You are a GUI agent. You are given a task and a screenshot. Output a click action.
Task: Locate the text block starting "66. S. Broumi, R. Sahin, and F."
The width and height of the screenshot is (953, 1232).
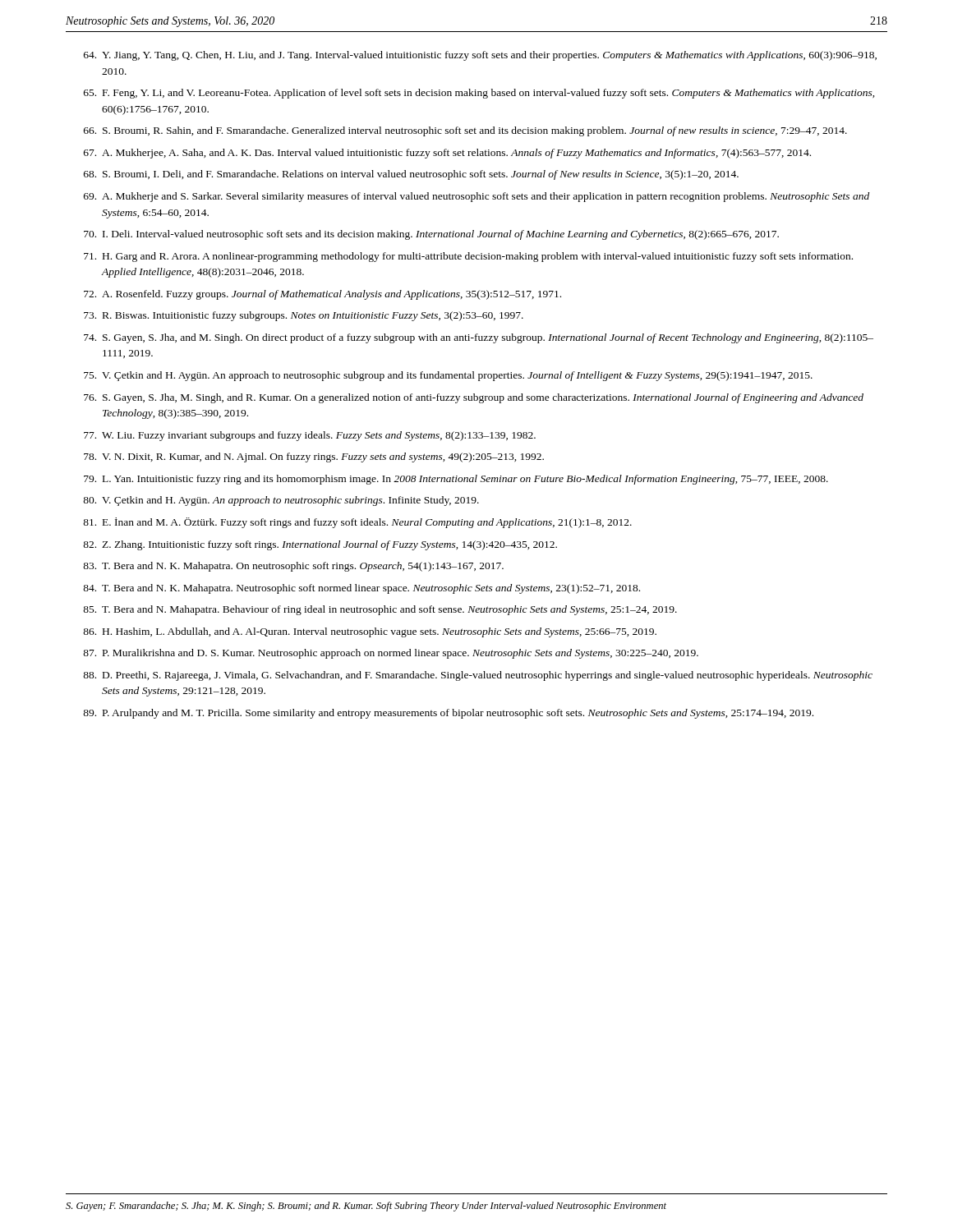coord(476,131)
